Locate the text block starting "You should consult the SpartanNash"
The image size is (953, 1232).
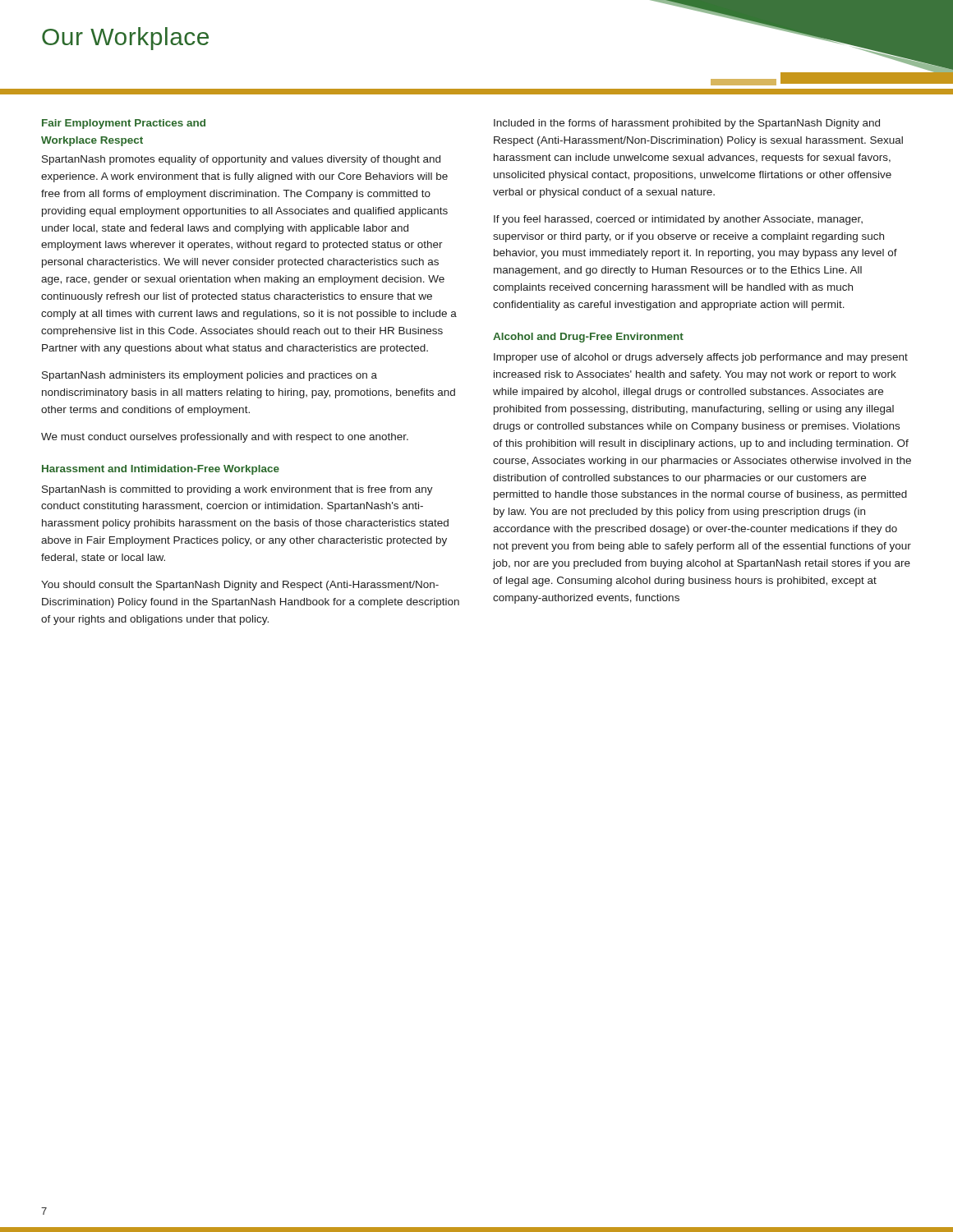(x=251, y=602)
